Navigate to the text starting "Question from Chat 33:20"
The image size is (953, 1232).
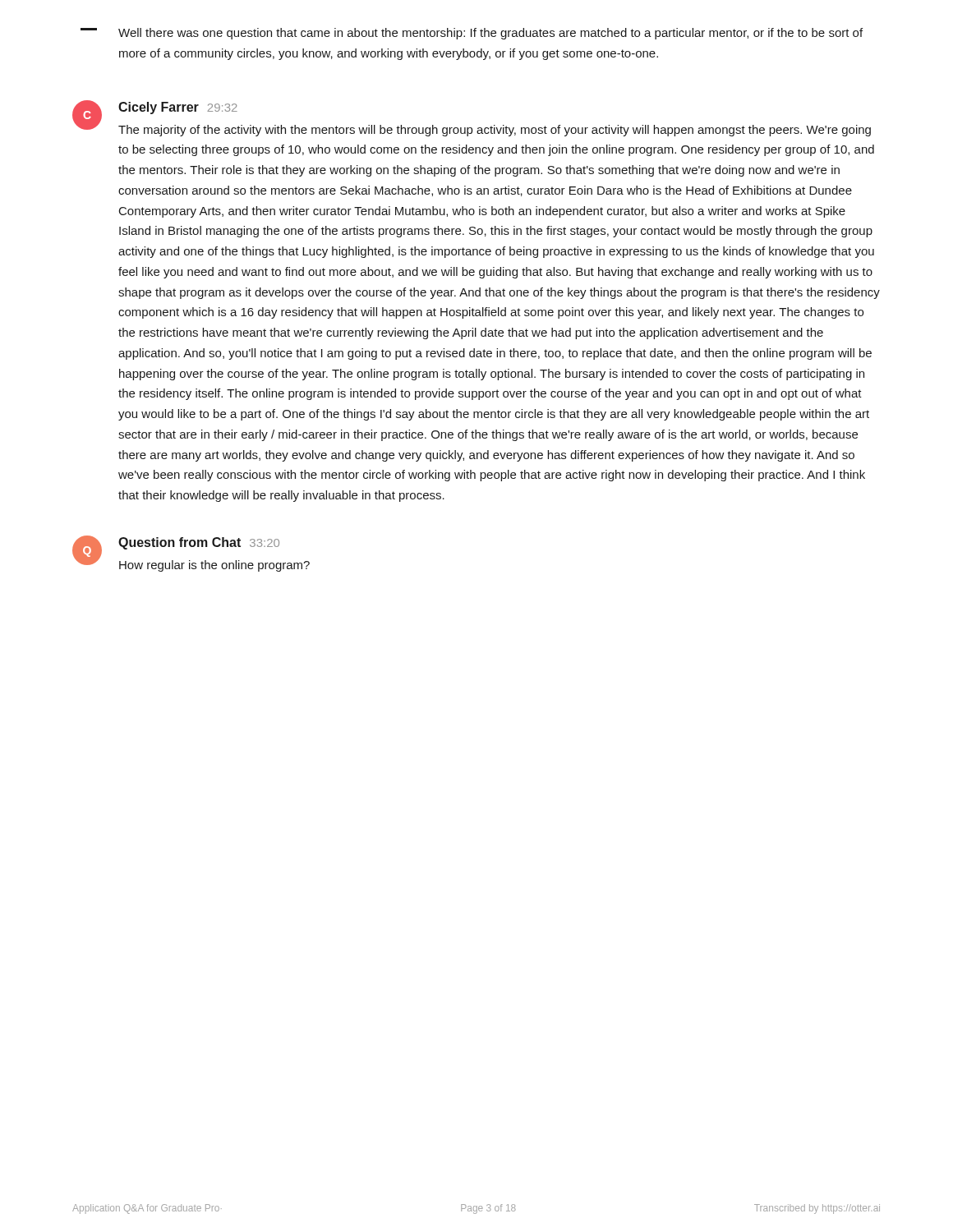[199, 543]
